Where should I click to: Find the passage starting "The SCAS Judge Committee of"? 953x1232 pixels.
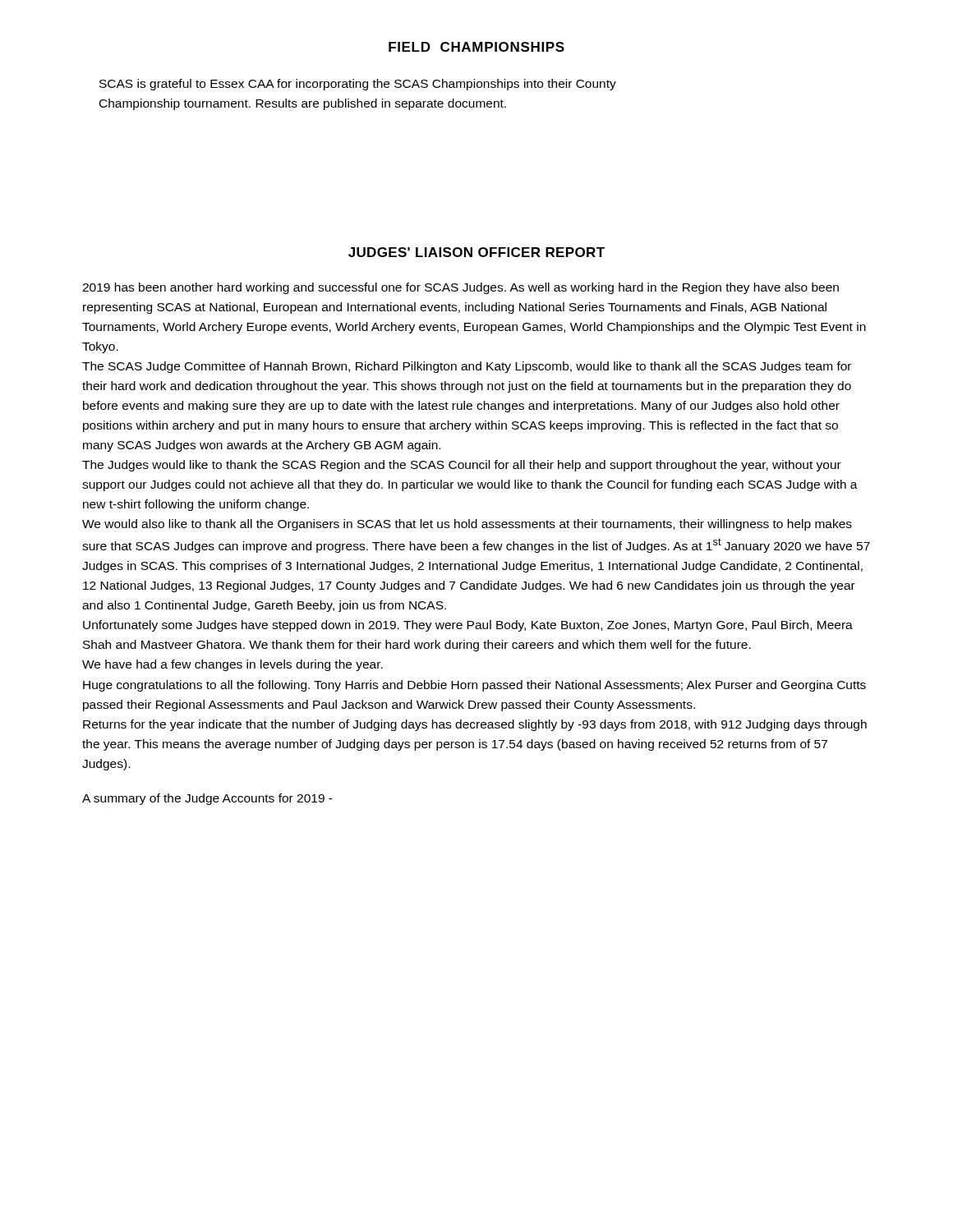tap(467, 405)
